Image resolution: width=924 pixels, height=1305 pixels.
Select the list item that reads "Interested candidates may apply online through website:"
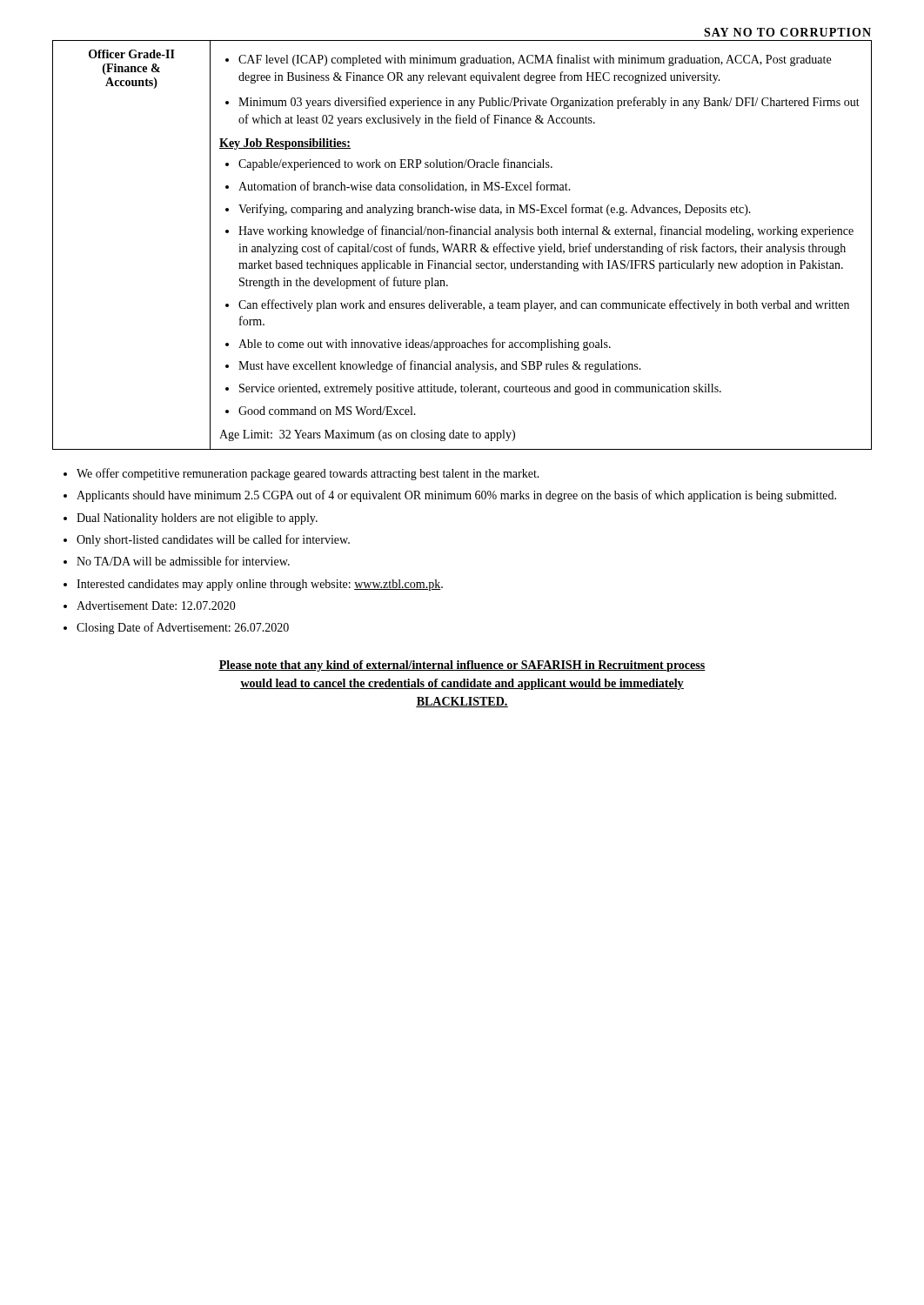tap(260, 584)
